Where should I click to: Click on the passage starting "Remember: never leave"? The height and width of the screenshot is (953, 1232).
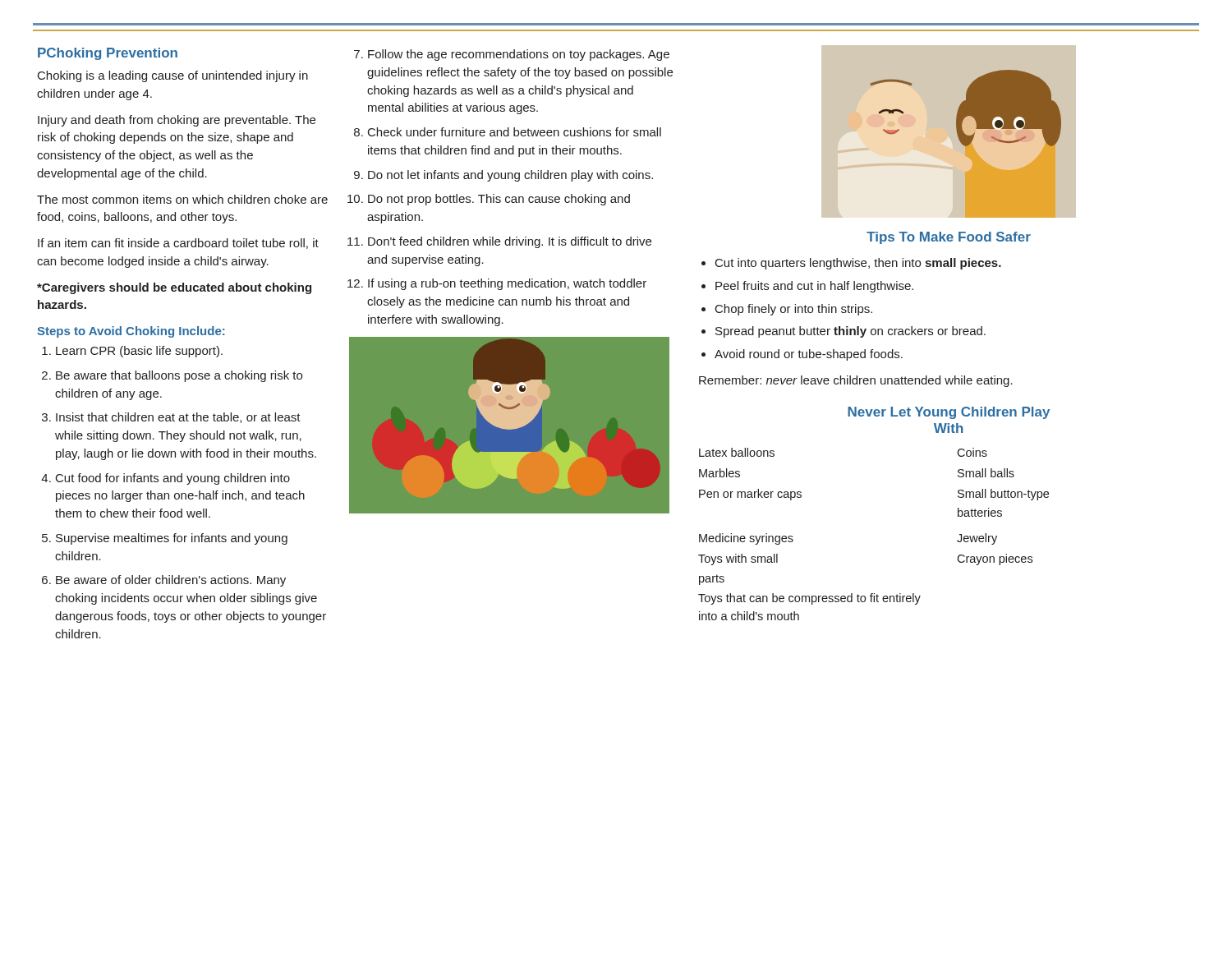[x=949, y=380]
